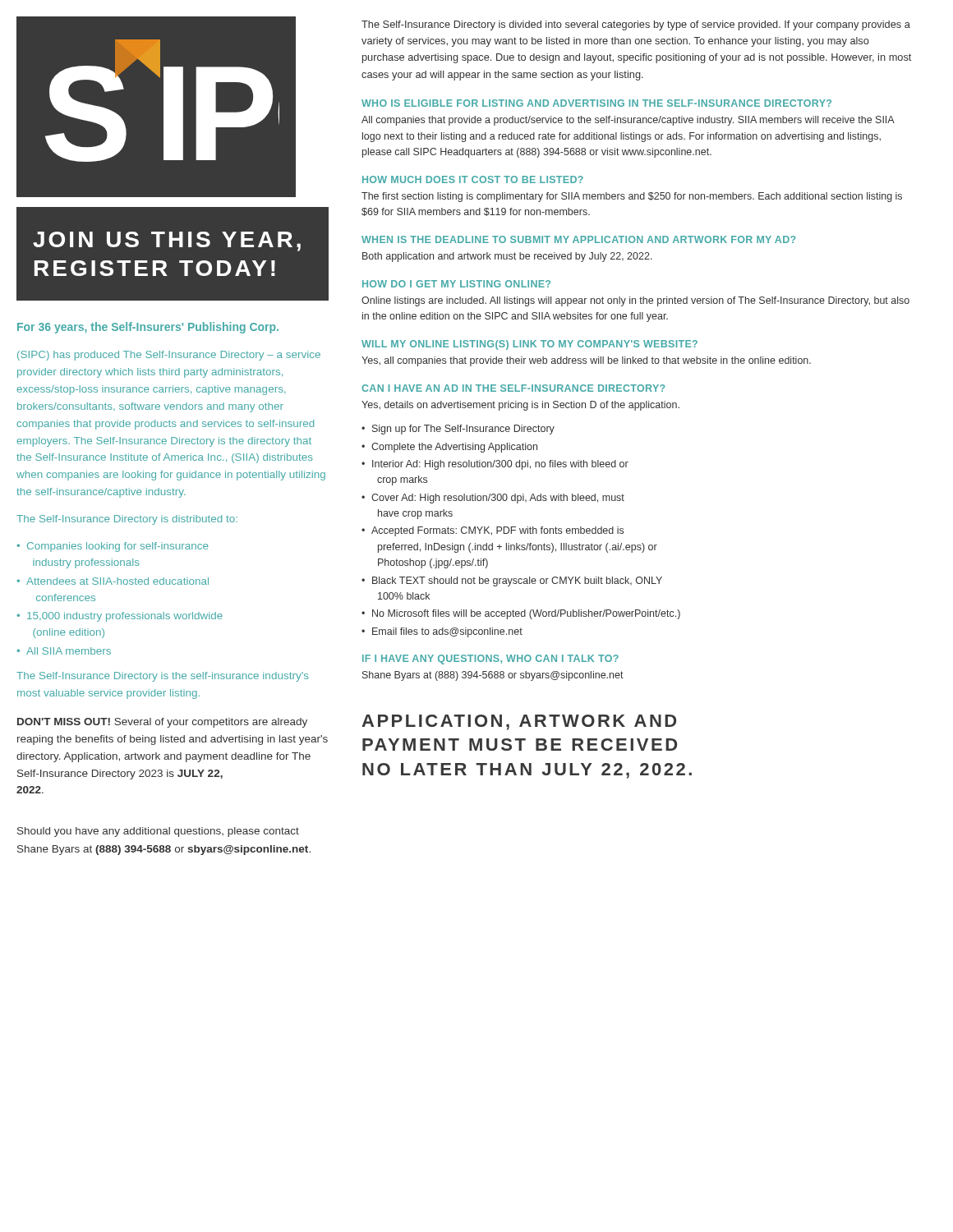The width and height of the screenshot is (953, 1232).
Task: Navigate to the text starting "Both application and"
Action: (x=507, y=256)
